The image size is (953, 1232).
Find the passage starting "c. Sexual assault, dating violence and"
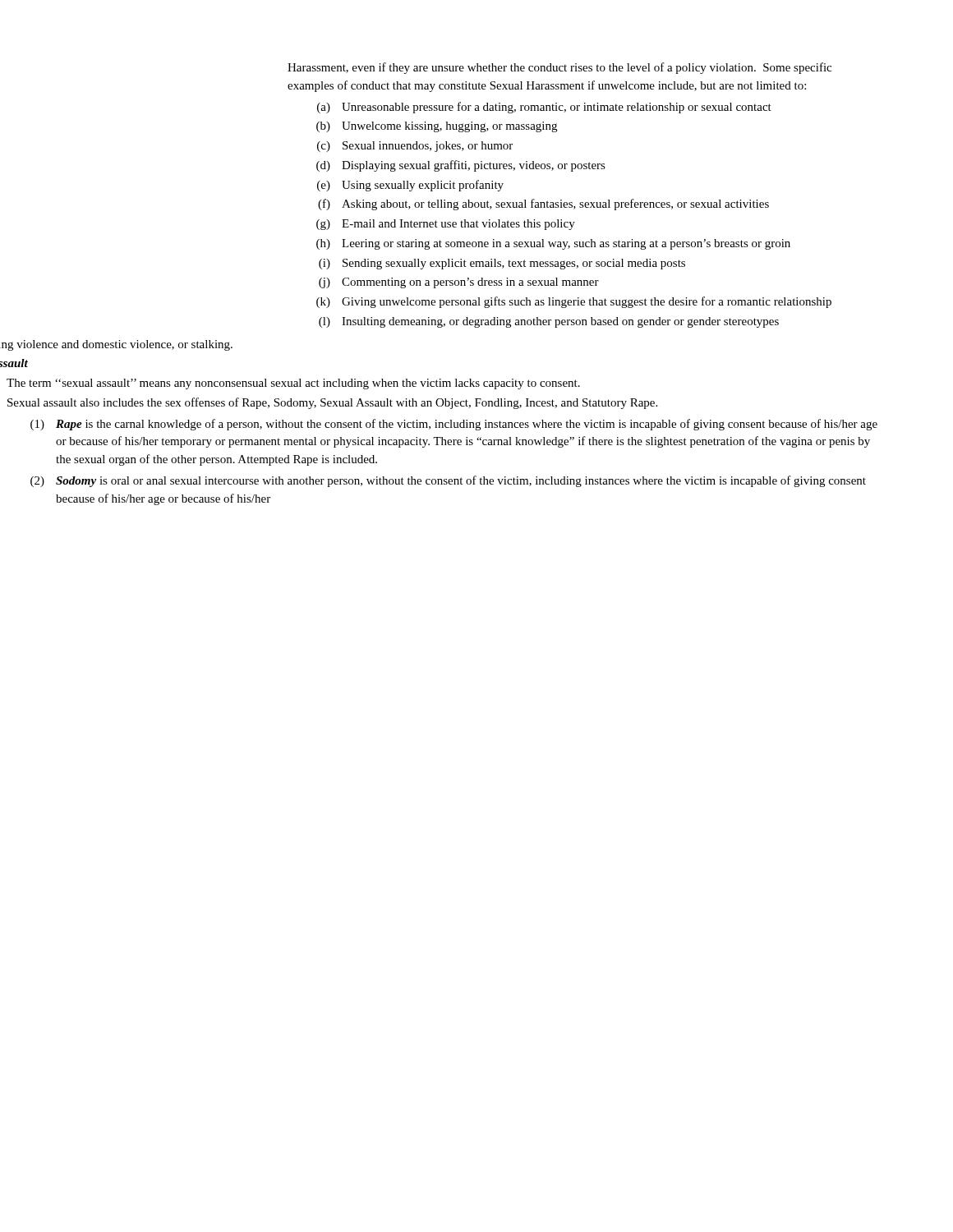(440, 424)
